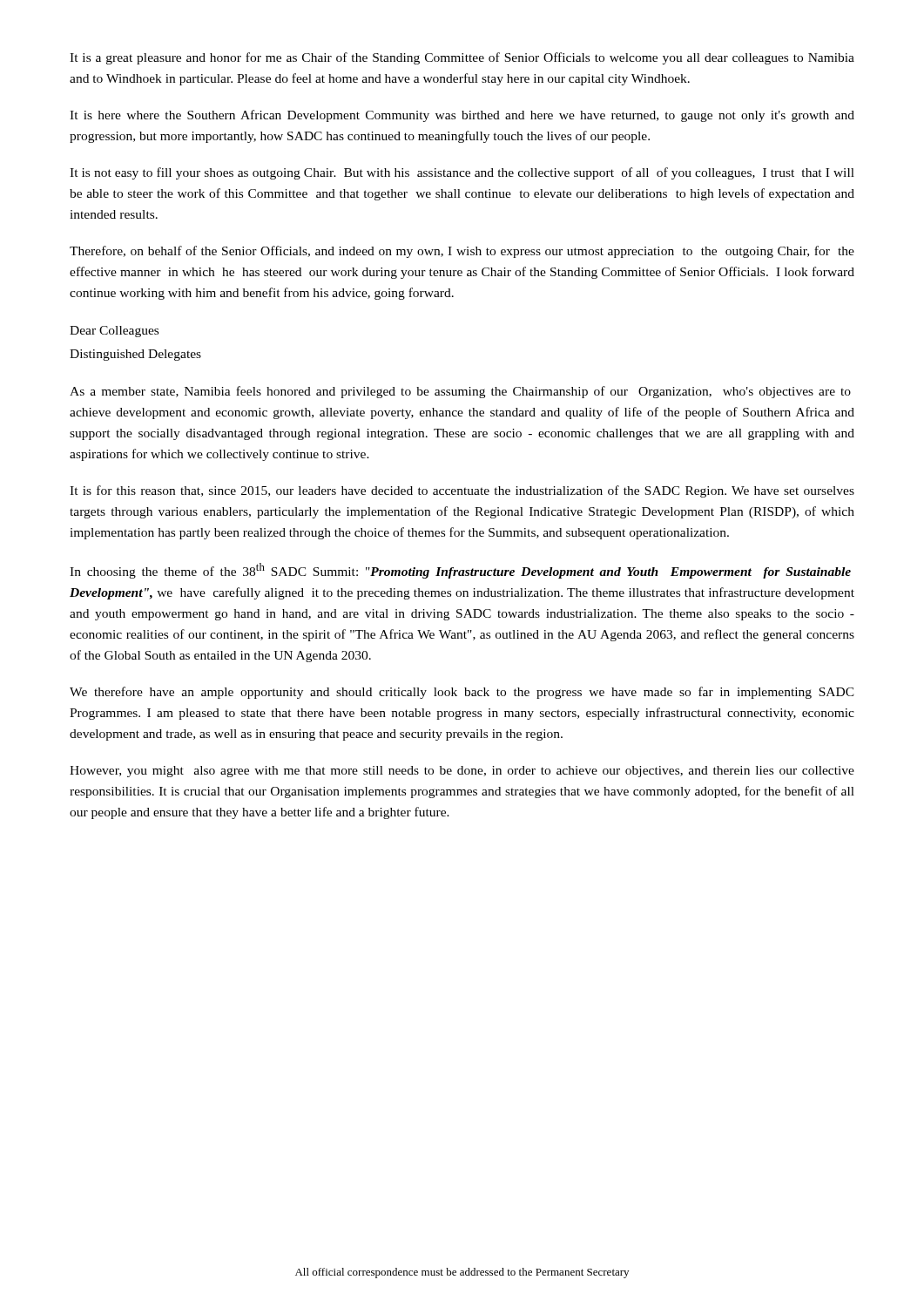The image size is (924, 1307).
Task: Find the block on this page that starts "As a member state, Namibia"
Action: (462, 422)
